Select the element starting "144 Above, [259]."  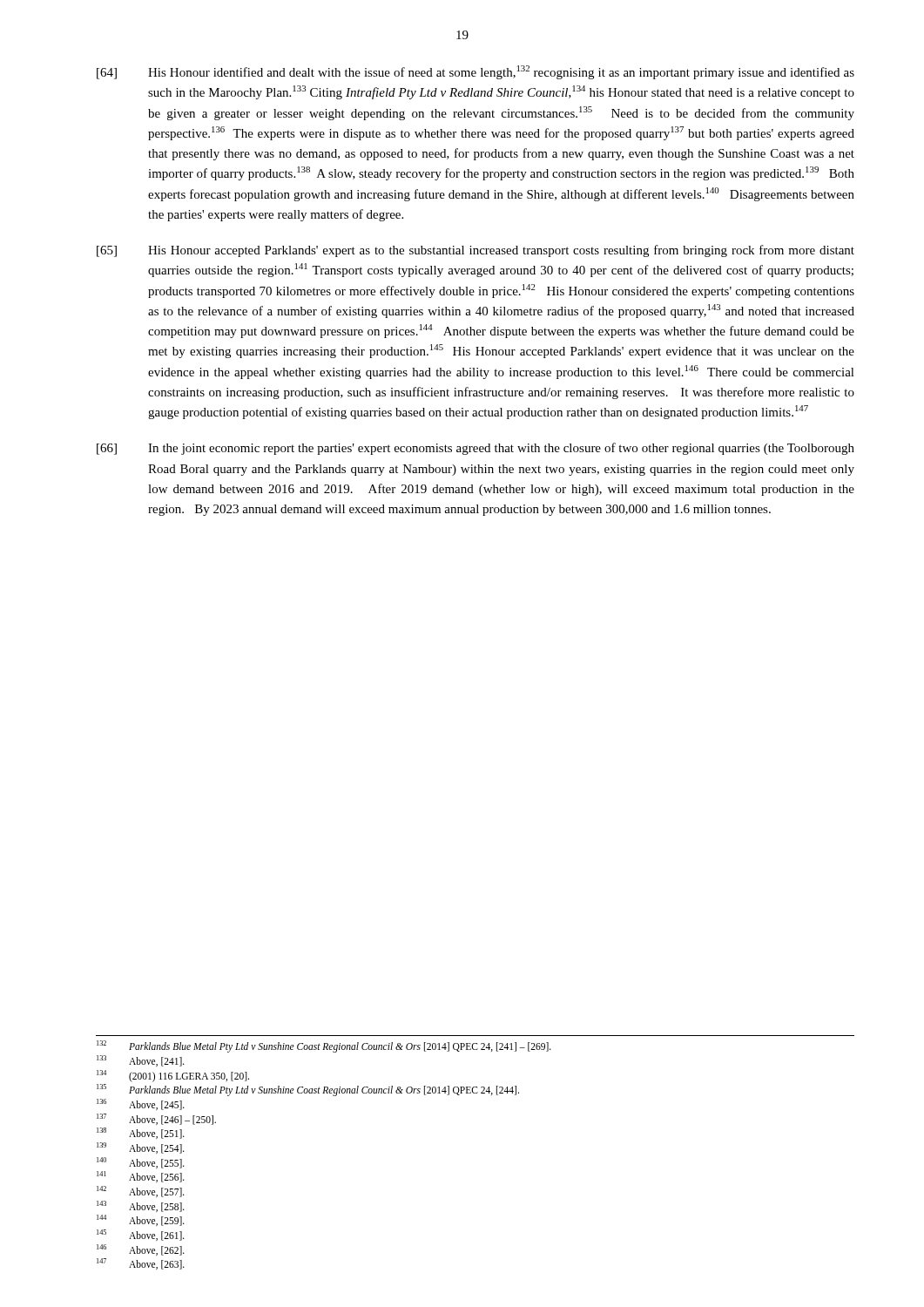pos(141,1220)
